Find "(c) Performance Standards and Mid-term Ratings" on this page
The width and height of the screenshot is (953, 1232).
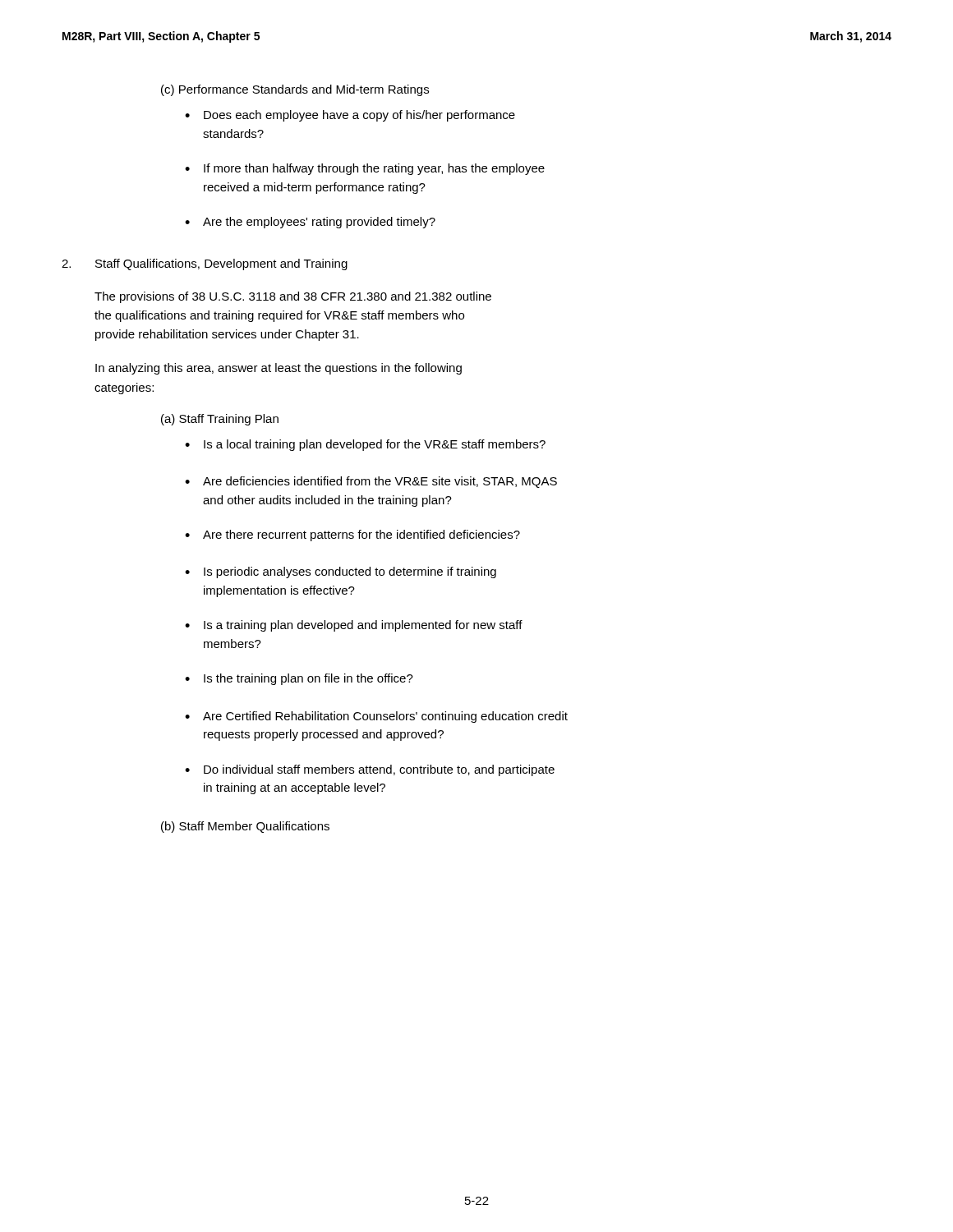(295, 89)
